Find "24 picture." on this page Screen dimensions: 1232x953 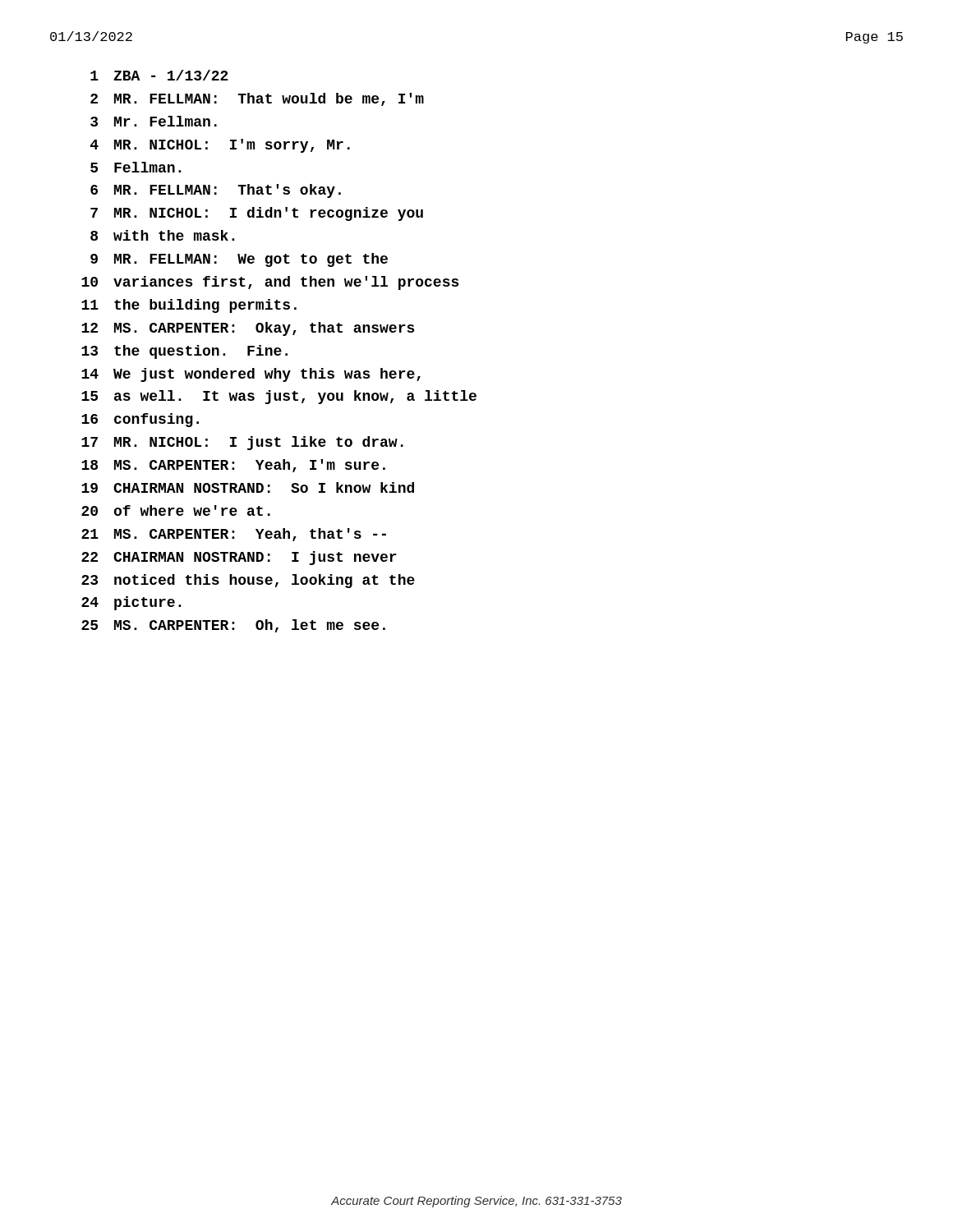131,603
